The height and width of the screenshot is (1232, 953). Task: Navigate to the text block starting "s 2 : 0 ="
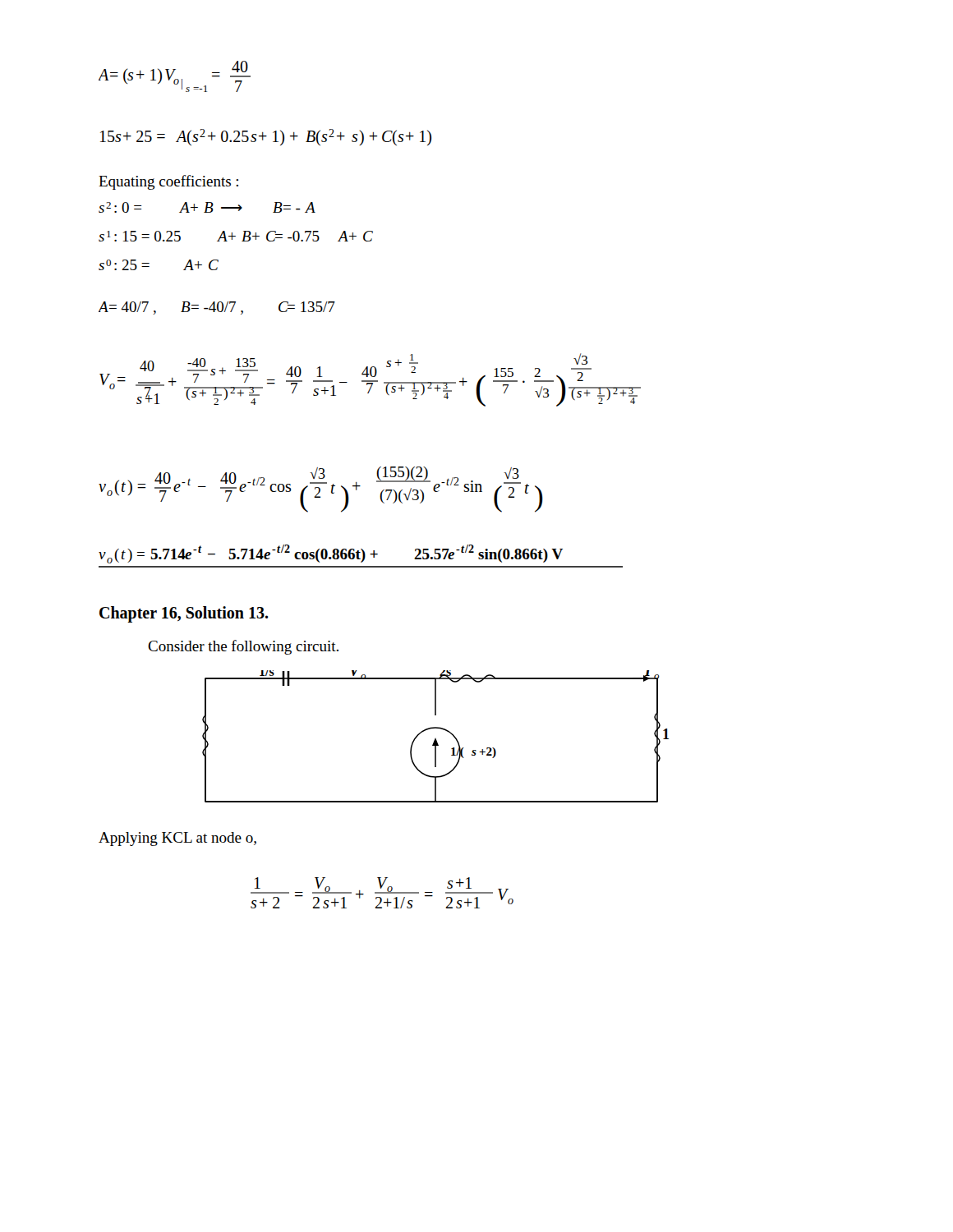238,207
